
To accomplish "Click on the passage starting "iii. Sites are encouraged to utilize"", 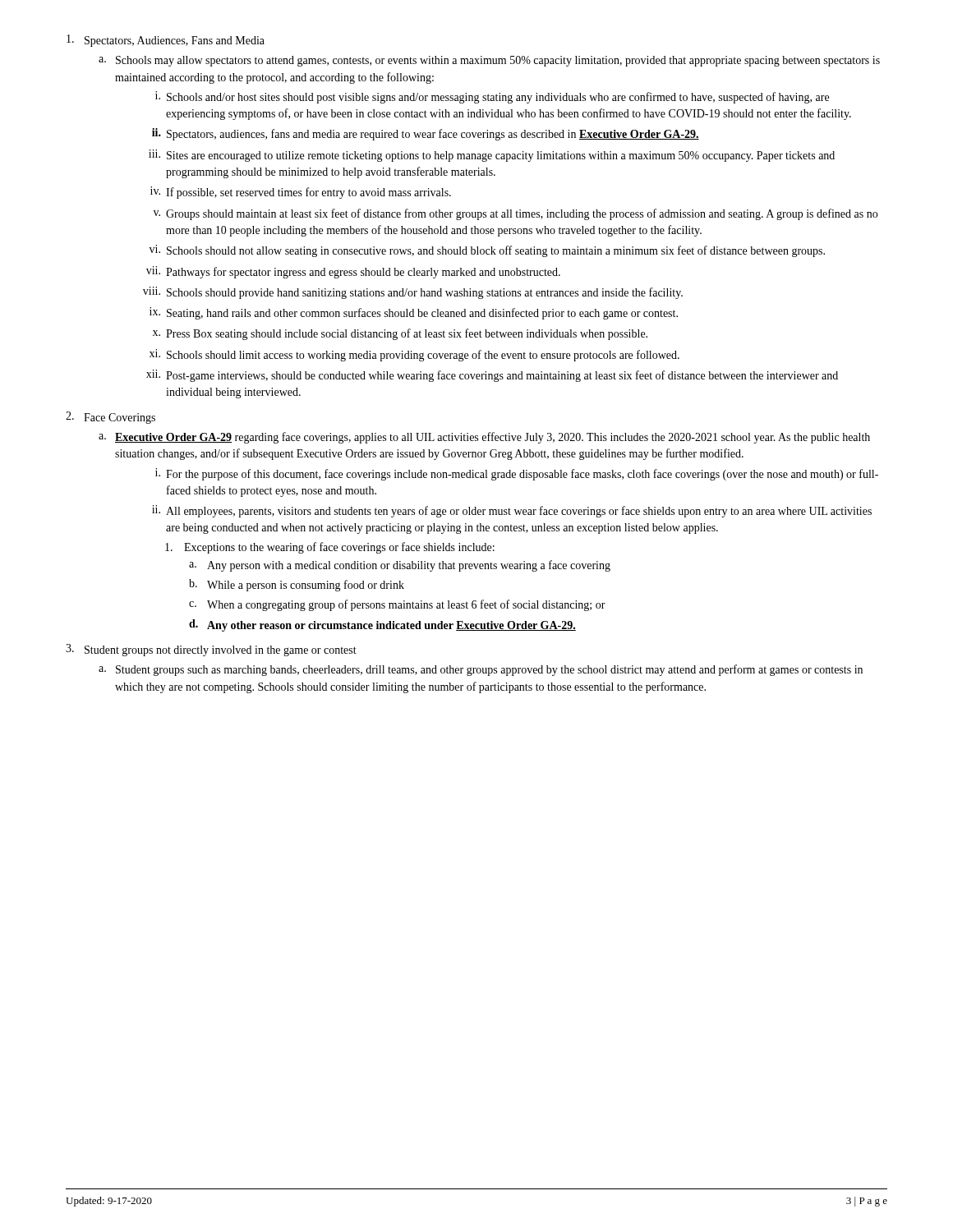I will tap(509, 164).
